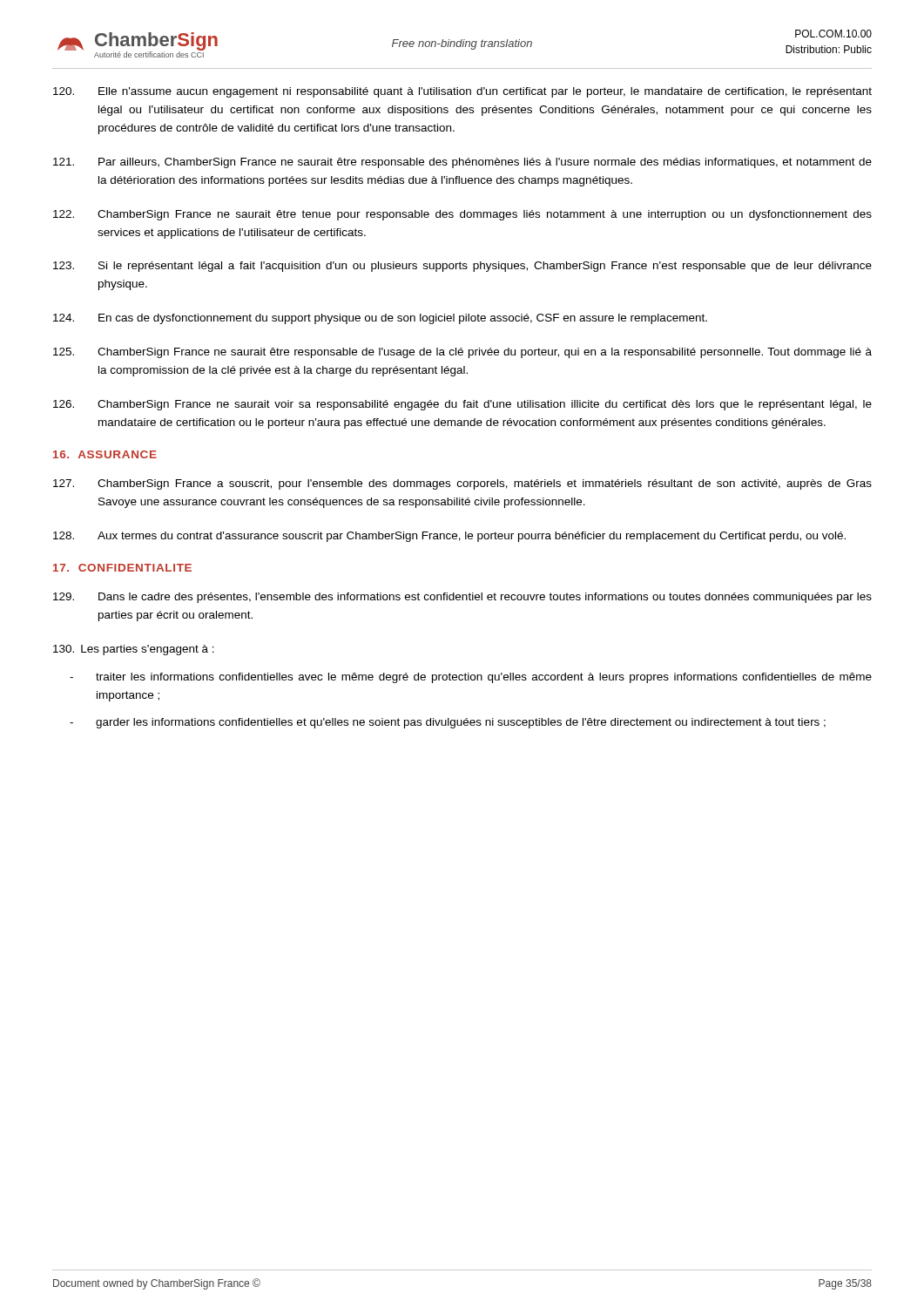Locate the text "Les parties s'engagent à :"
The width and height of the screenshot is (924, 1307).
coord(134,650)
